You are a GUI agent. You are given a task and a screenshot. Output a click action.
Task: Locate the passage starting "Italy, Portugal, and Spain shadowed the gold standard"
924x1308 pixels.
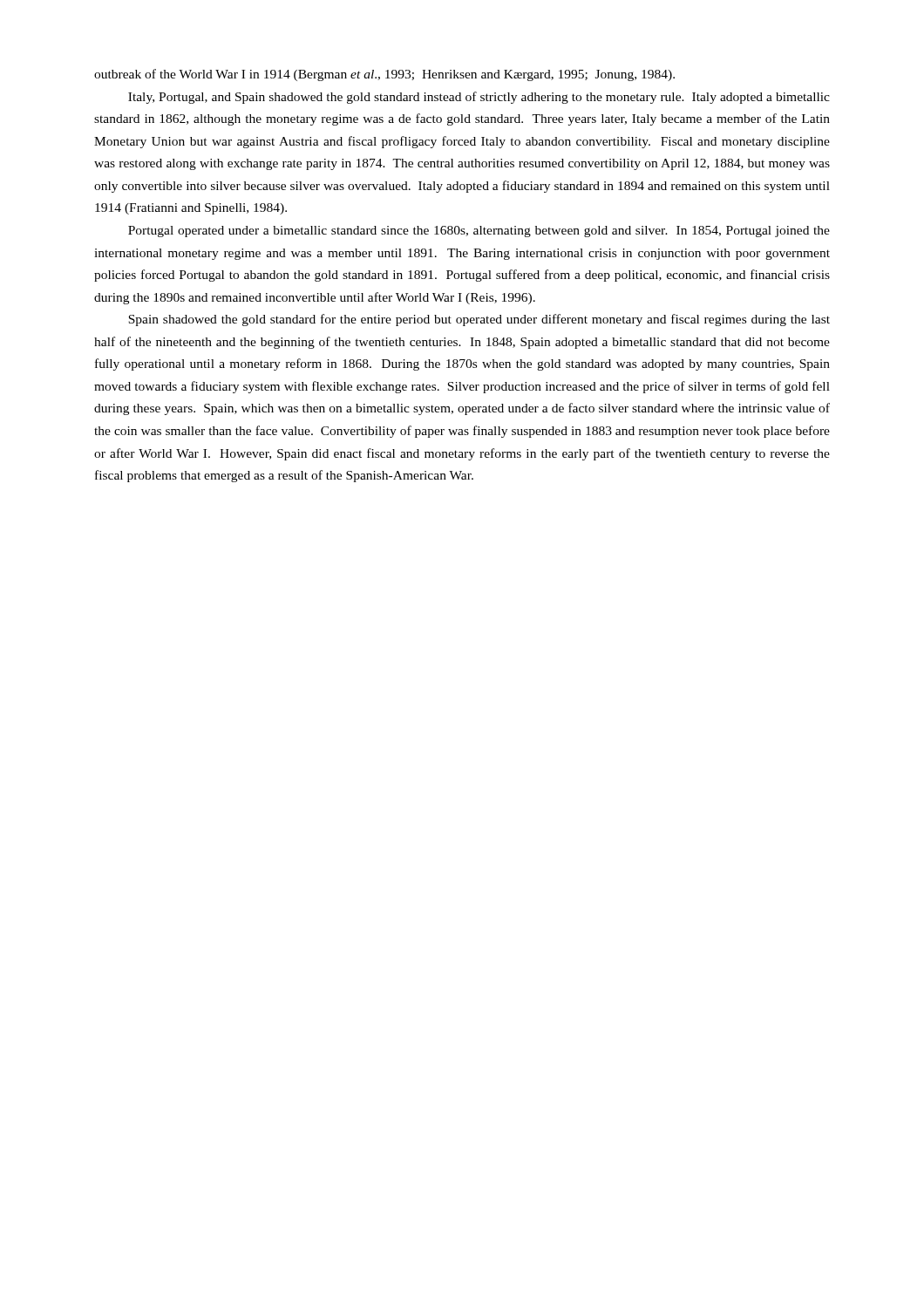point(462,152)
